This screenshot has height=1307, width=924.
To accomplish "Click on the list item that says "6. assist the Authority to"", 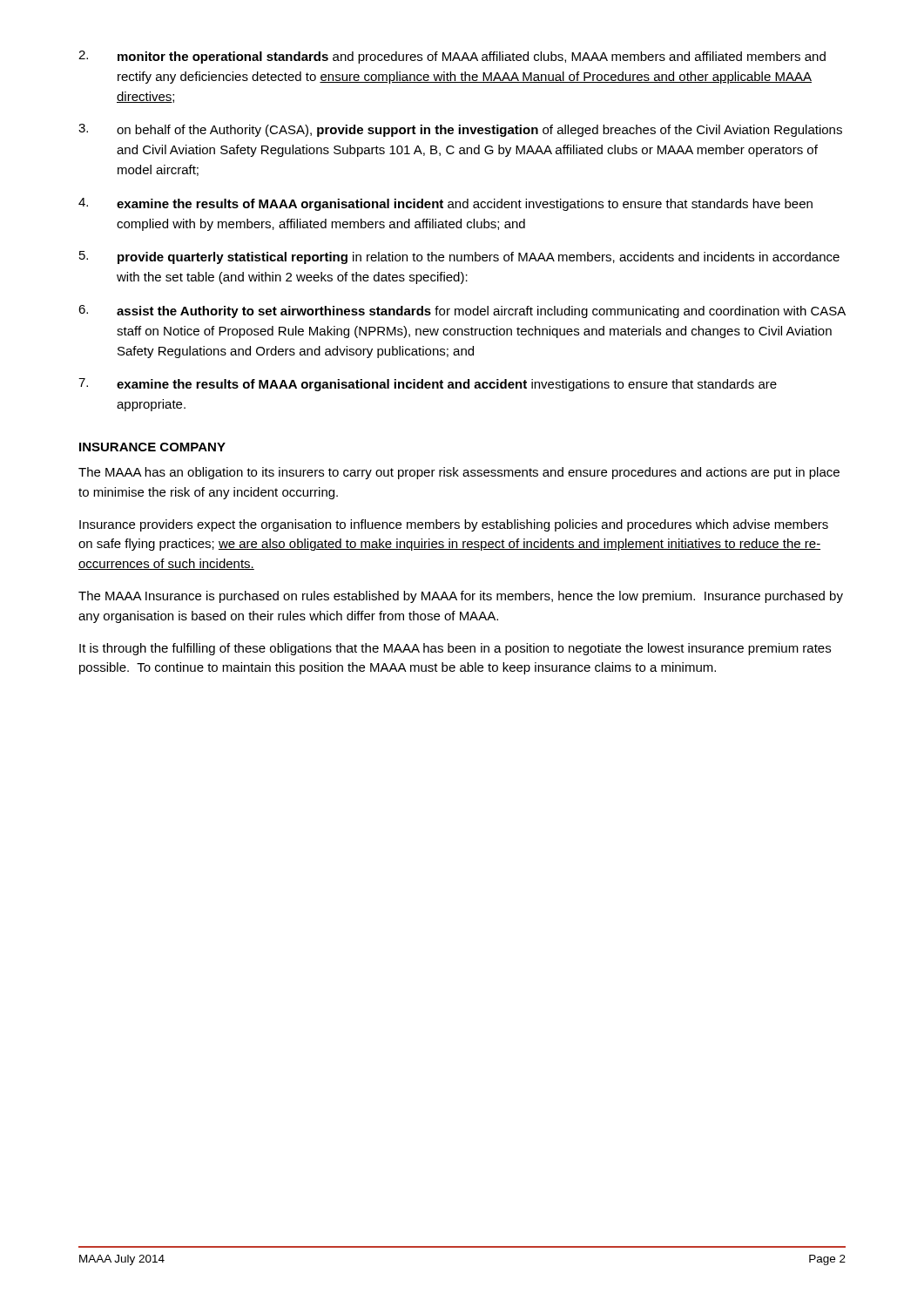I will [x=462, y=331].
